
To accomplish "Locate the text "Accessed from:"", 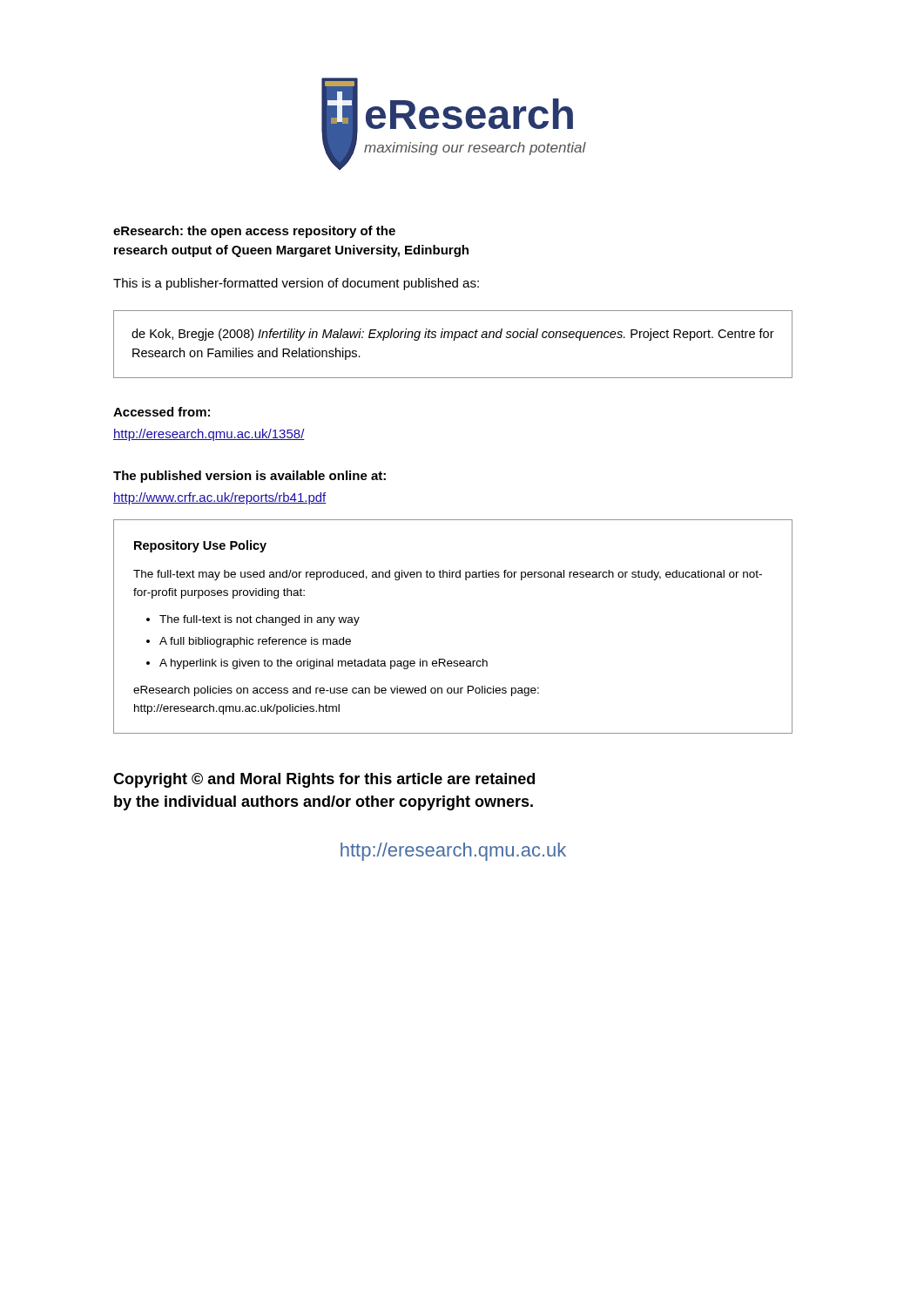I will tap(162, 411).
